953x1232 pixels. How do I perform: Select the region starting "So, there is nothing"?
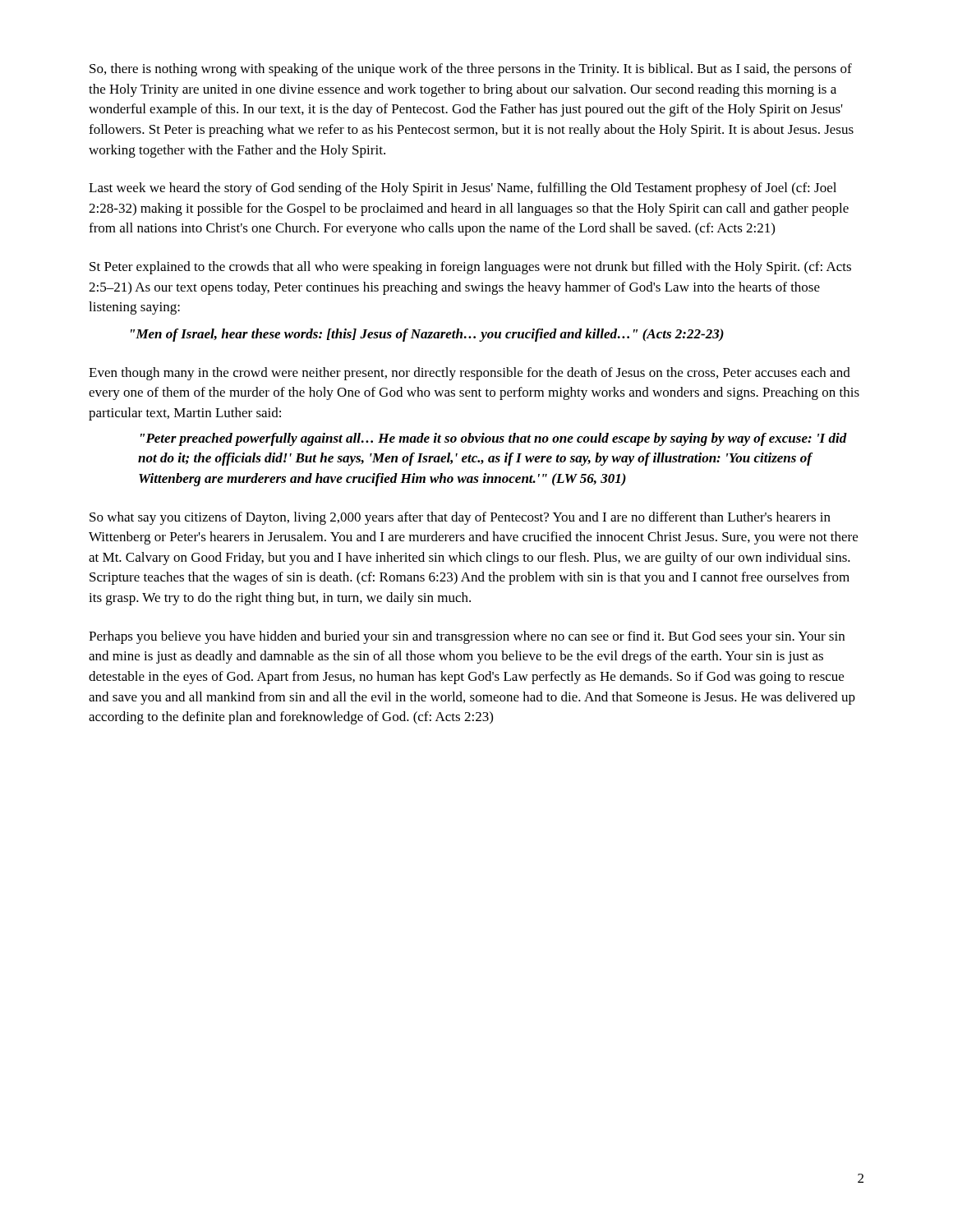(x=471, y=109)
